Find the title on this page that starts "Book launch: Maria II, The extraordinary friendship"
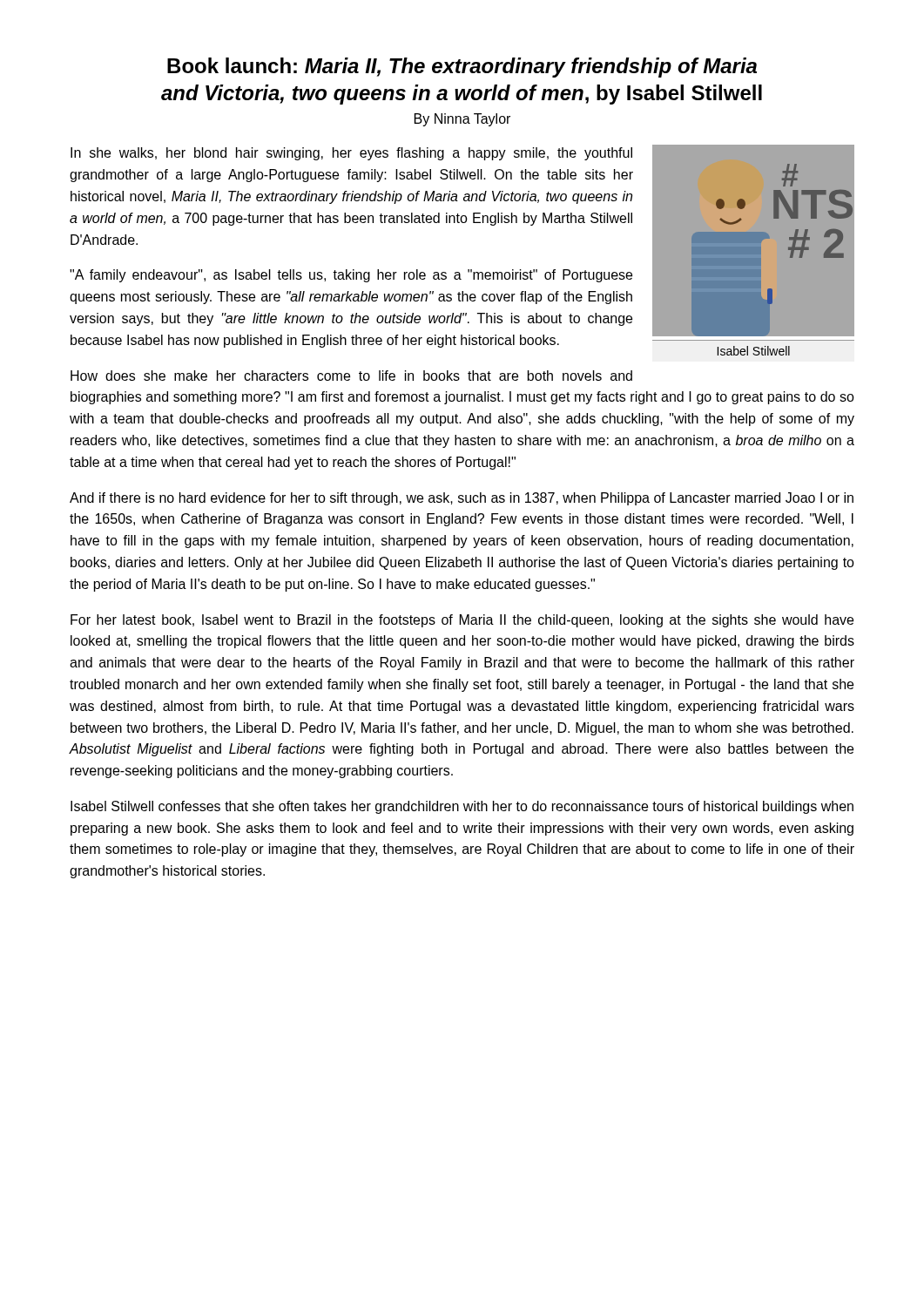924x1307 pixels. [x=462, y=79]
